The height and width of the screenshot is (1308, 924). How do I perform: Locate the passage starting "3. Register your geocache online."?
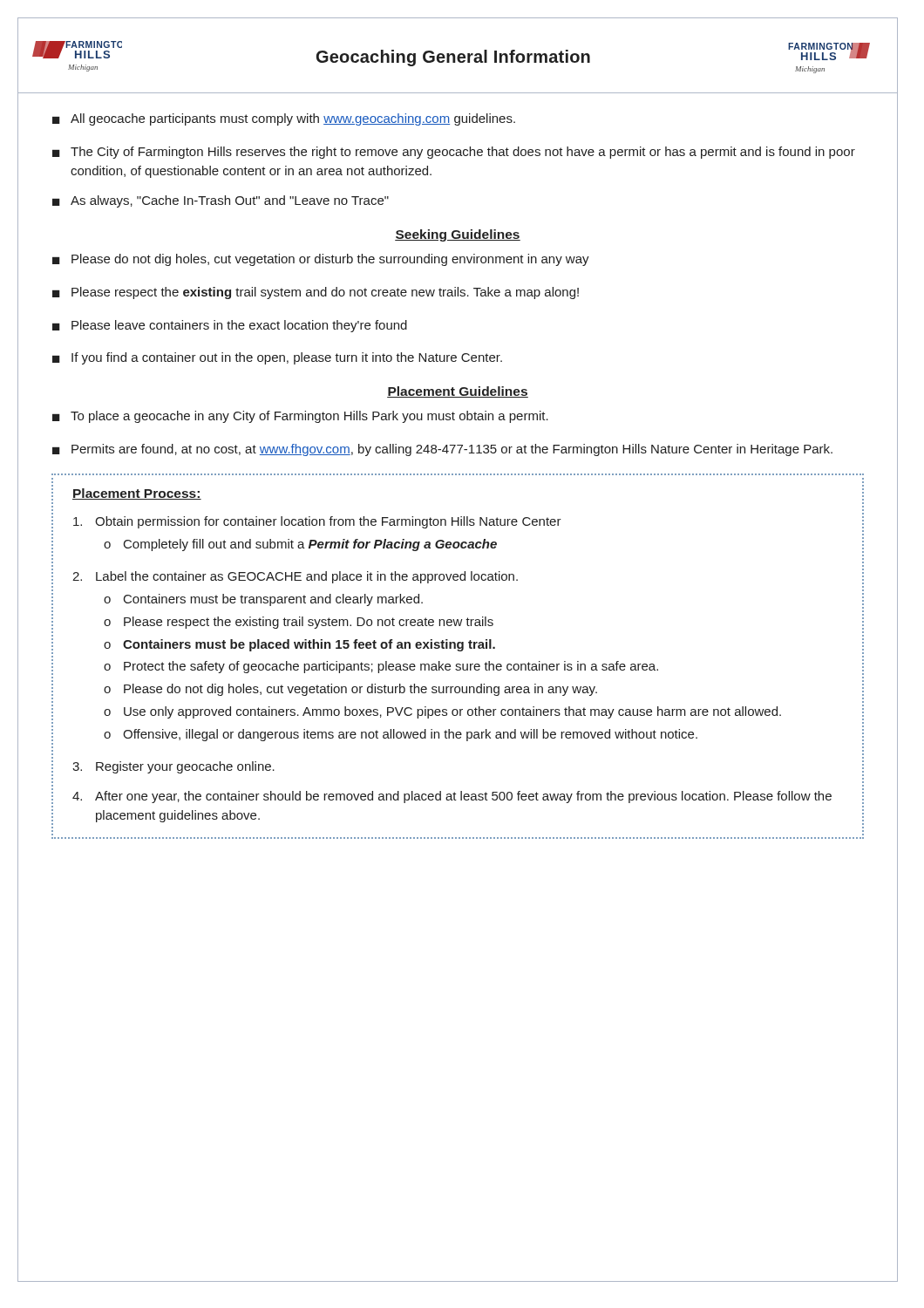174,767
